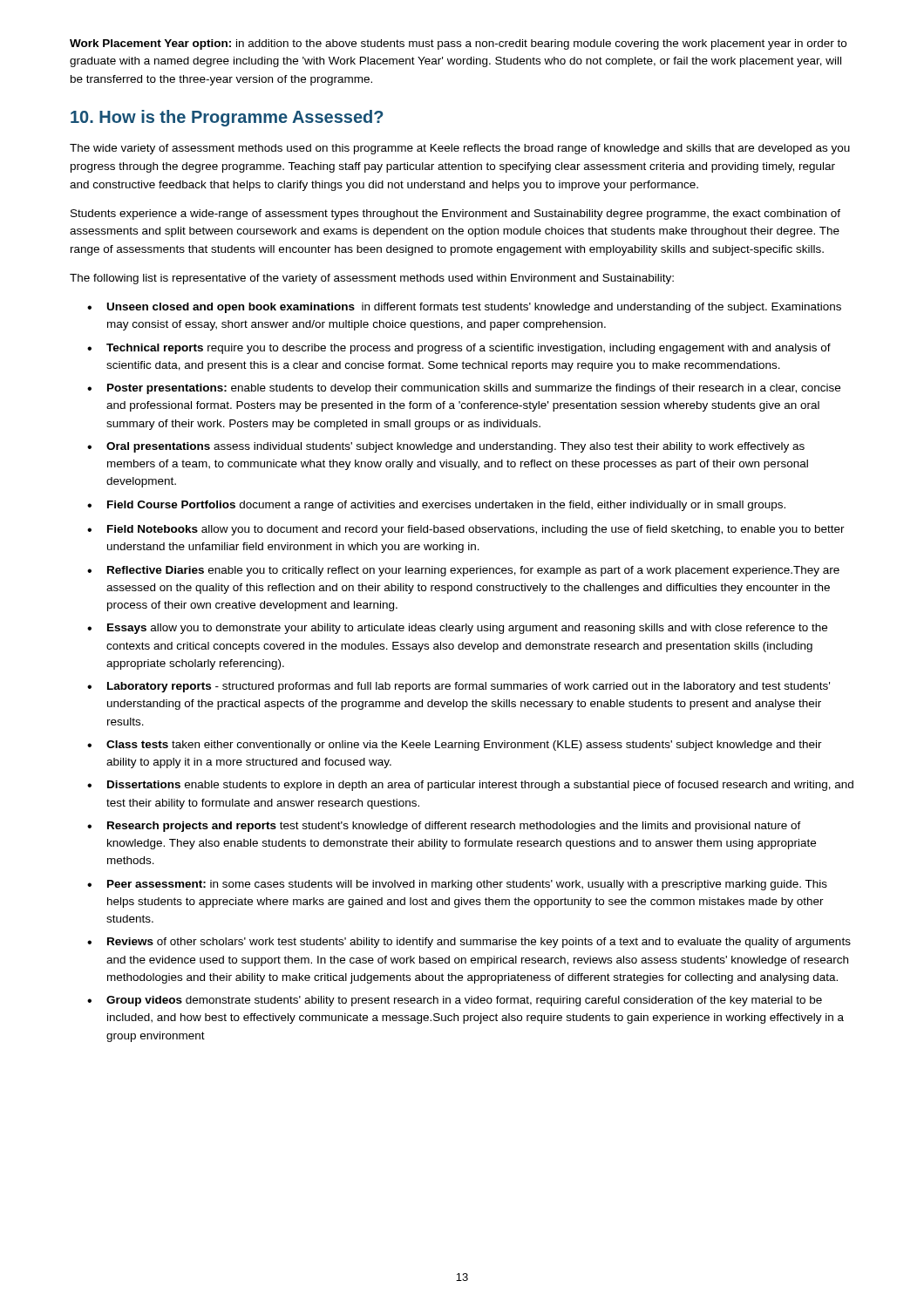Point to the block beginning "• Unseen closed and open book examinations in"
924x1308 pixels.
[x=471, y=316]
